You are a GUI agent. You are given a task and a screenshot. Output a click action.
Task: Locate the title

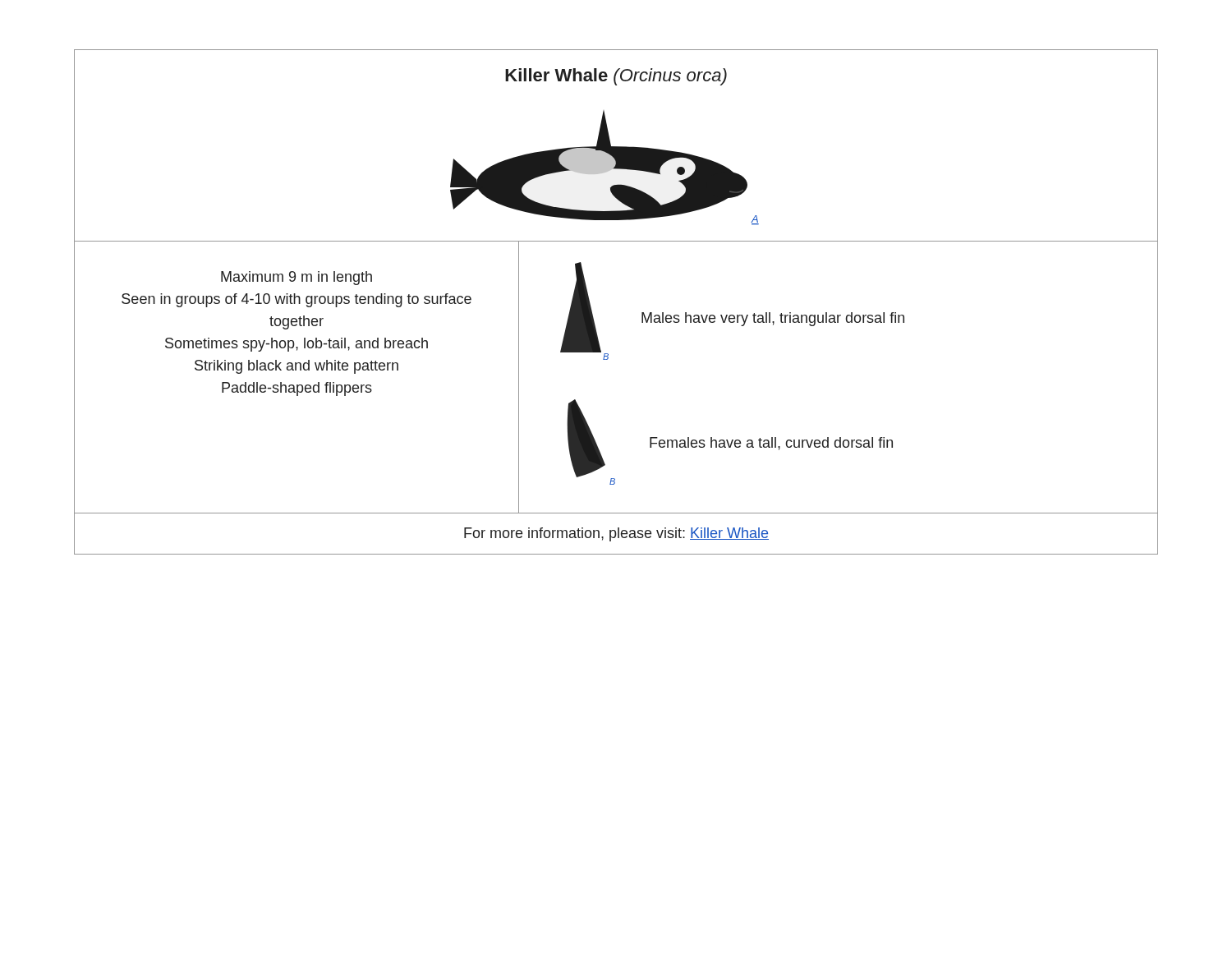(x=616, y=75)
